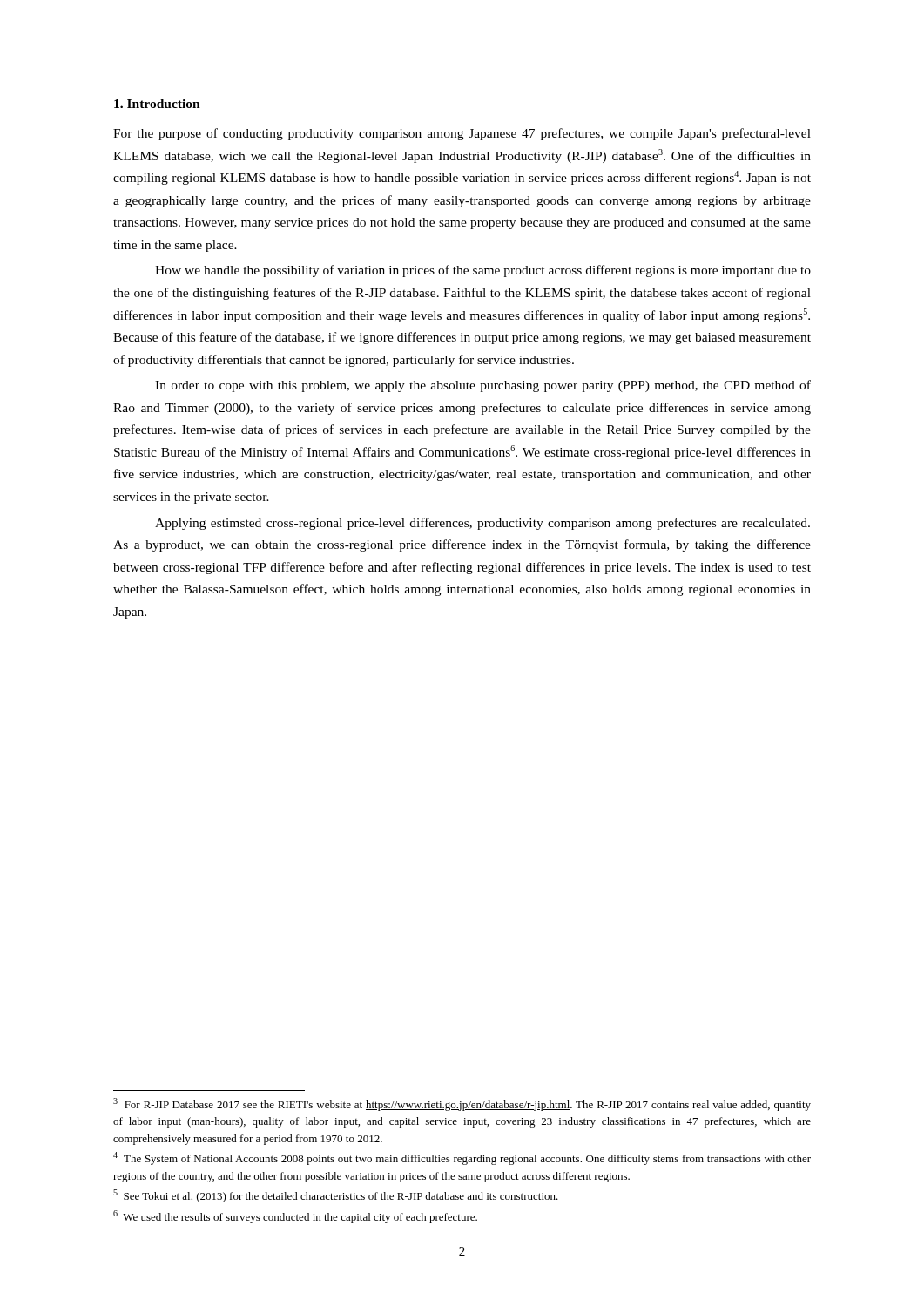Click on the footnote containing "3 For R-JIP Database"
The width and height of the screenshot is (924, 1307).
click(x=462, y=1120)
